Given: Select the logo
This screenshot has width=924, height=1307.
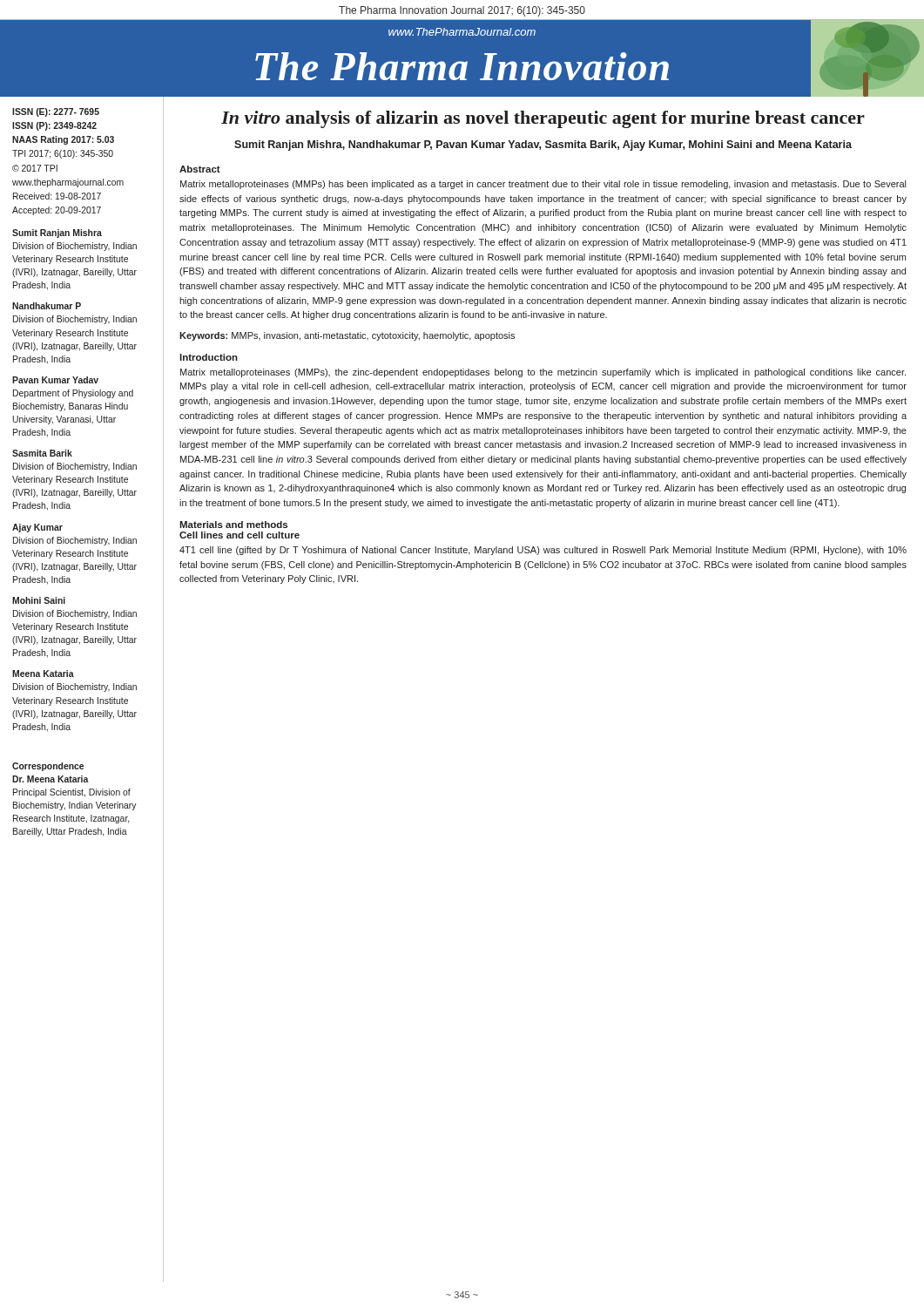Looking at the screenshot, I should pyautogui.click(x=462, y=58).
